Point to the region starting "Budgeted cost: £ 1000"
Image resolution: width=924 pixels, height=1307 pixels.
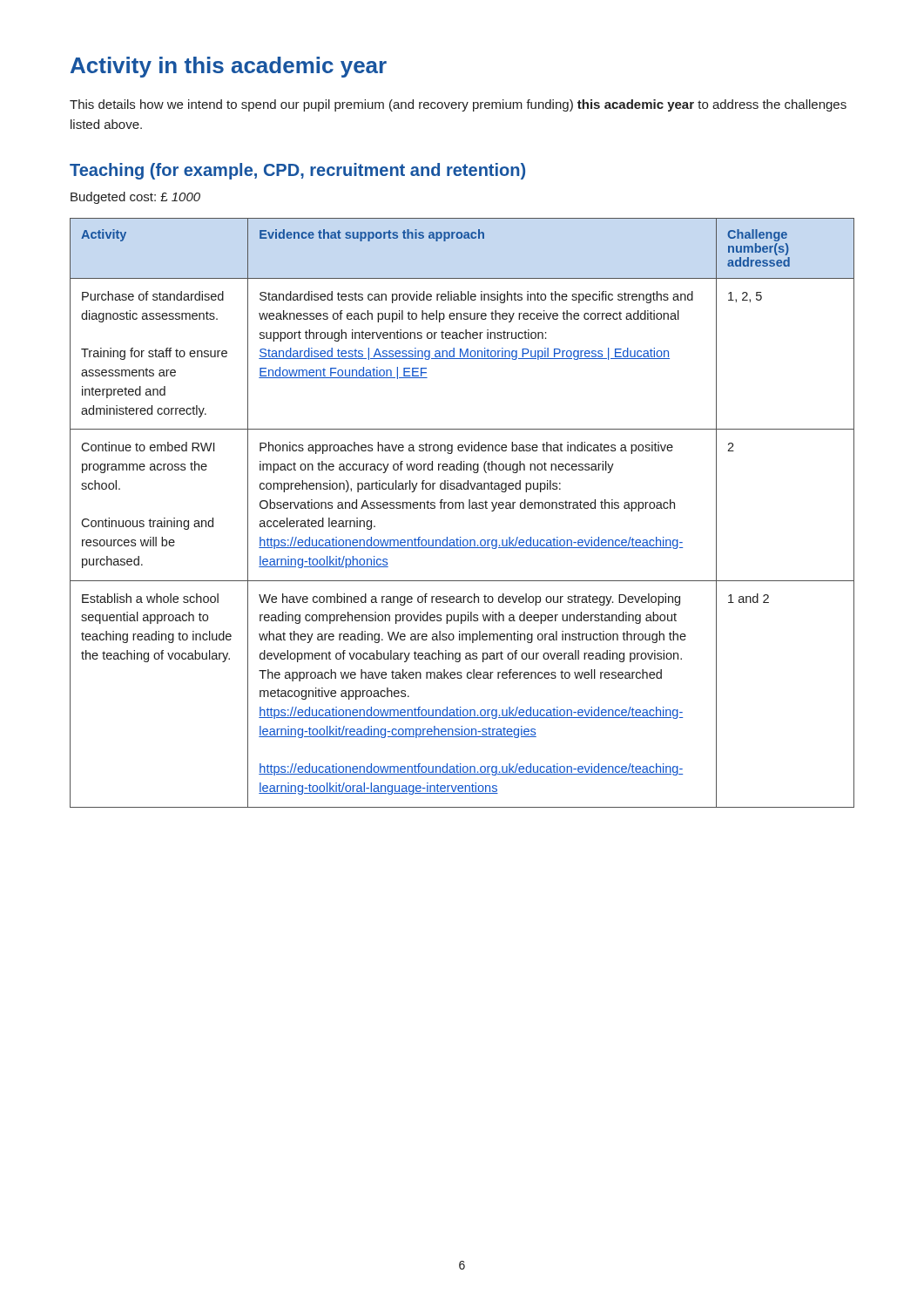tap(135, 198)
